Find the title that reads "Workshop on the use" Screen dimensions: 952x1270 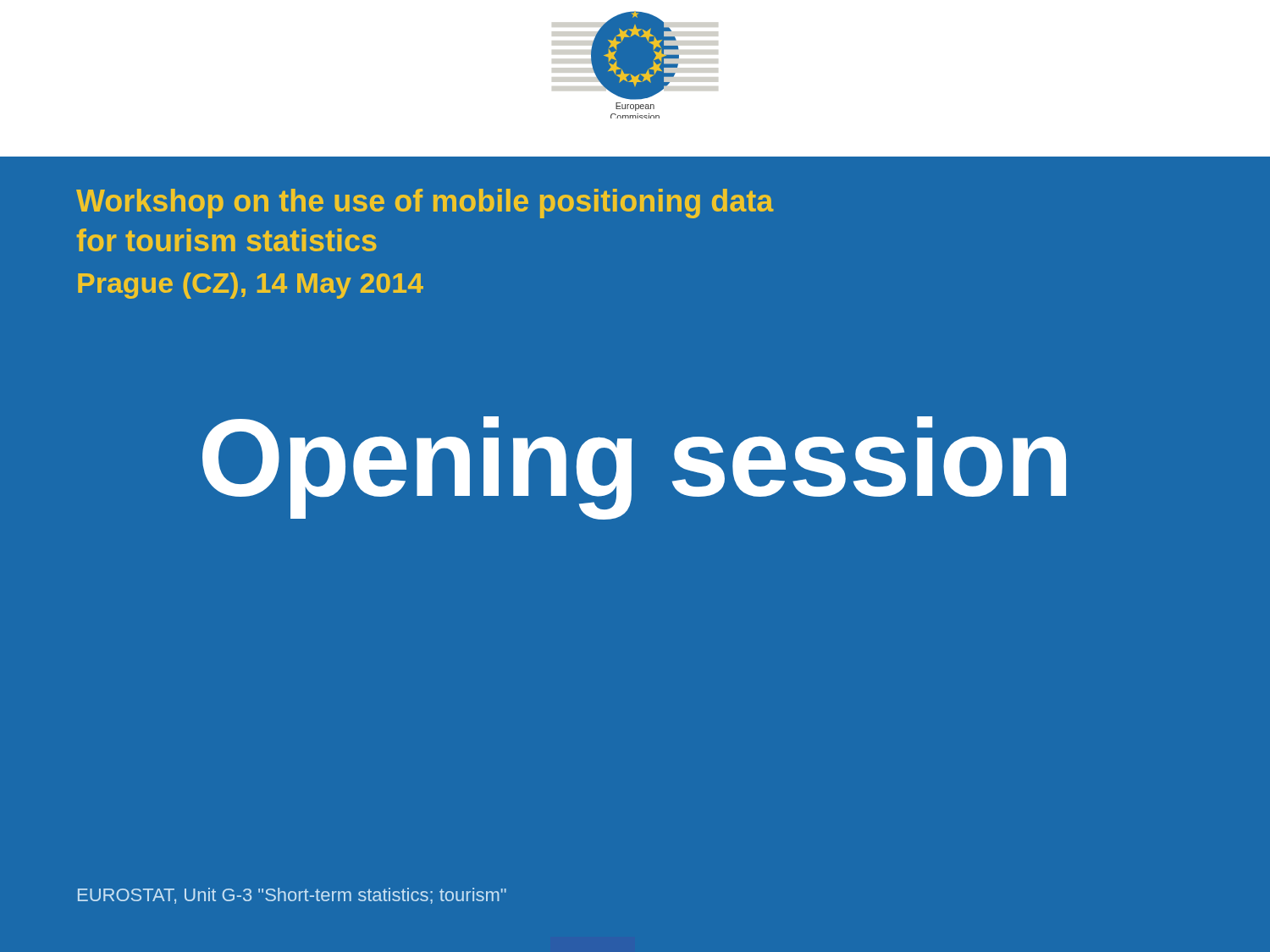click(x=425, y=221)
